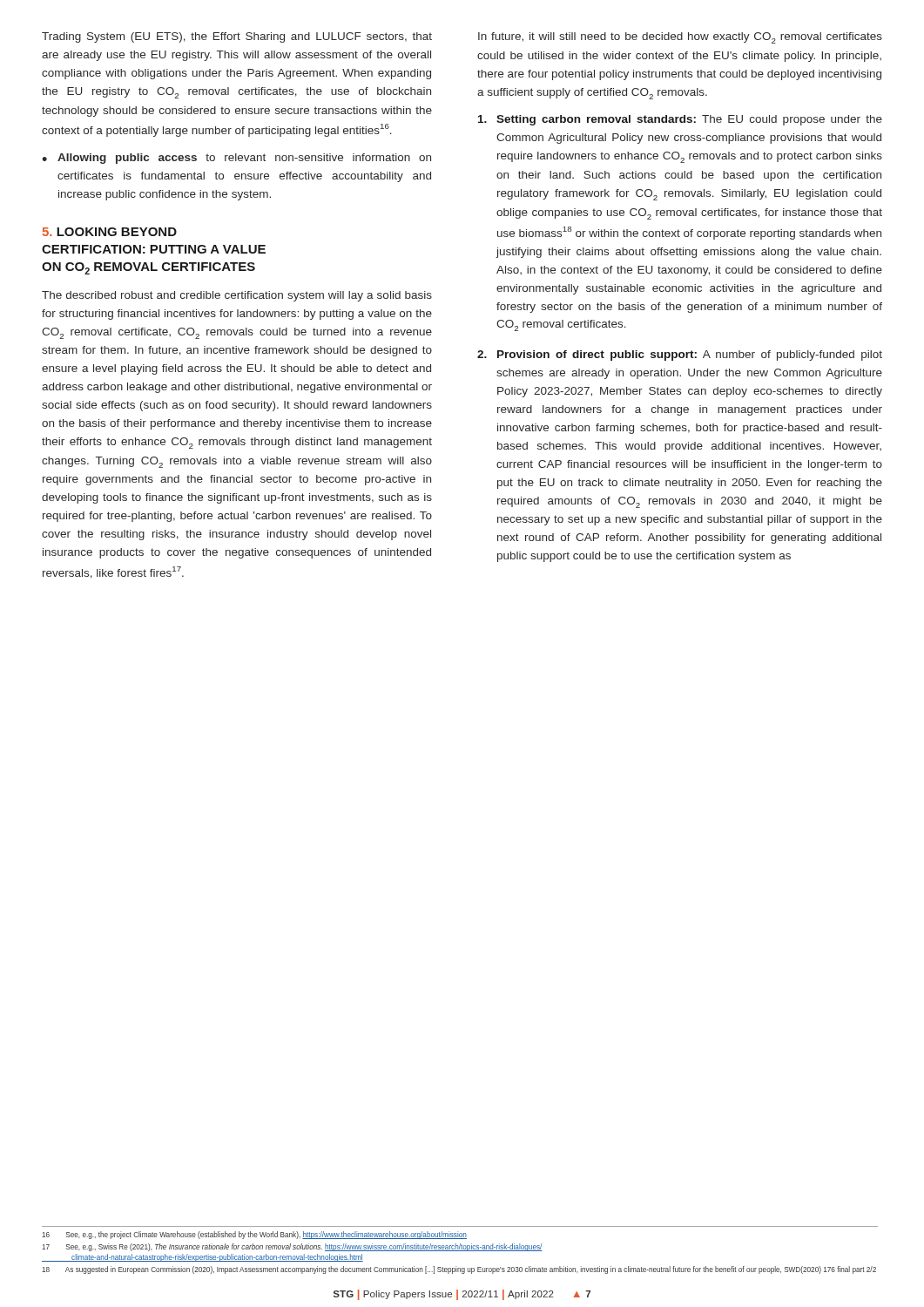Find the passage starting "The described robust"
924x1307 pixels.
pos(237,434)
